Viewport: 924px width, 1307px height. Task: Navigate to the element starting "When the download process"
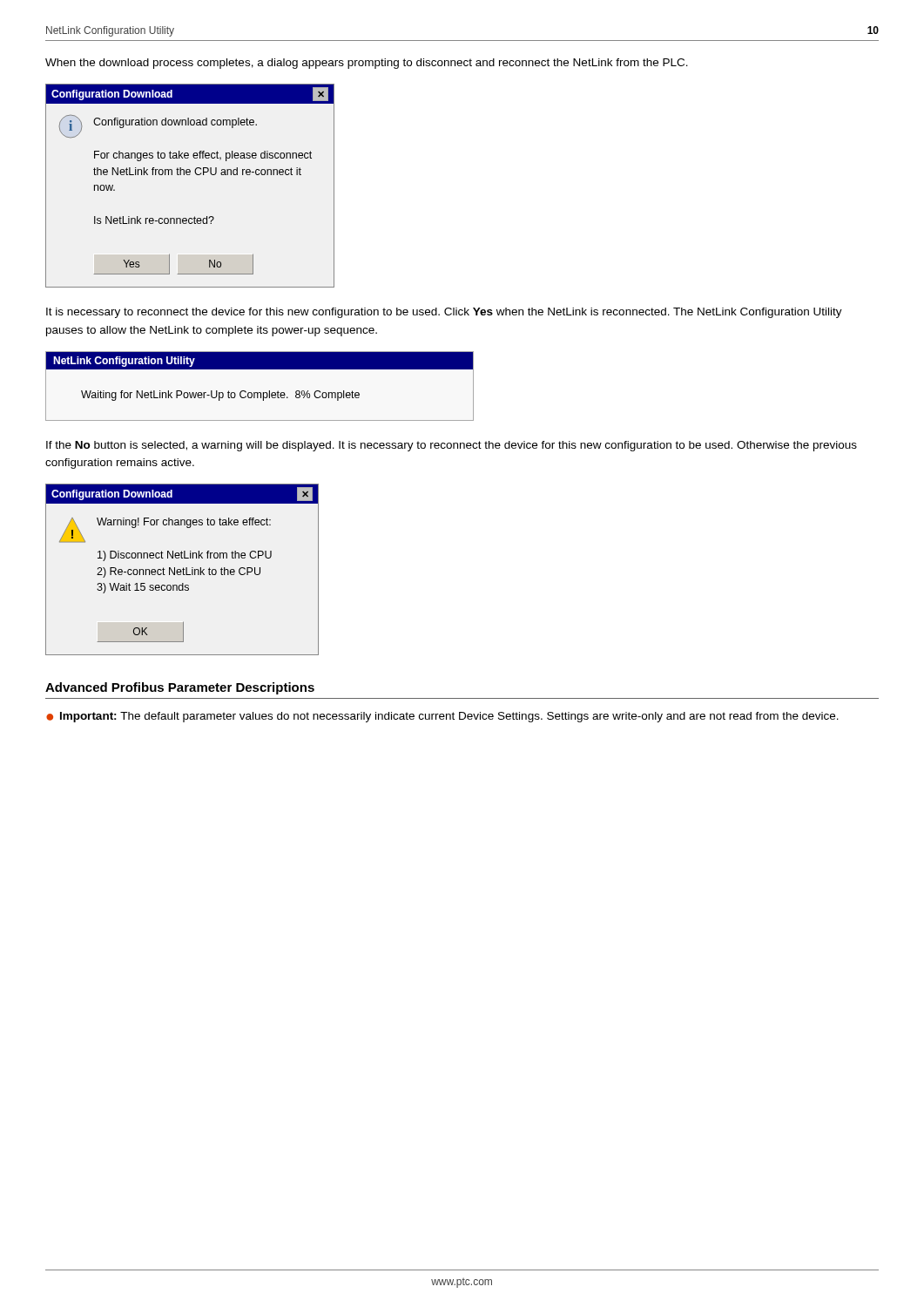[x=367, y=62]
